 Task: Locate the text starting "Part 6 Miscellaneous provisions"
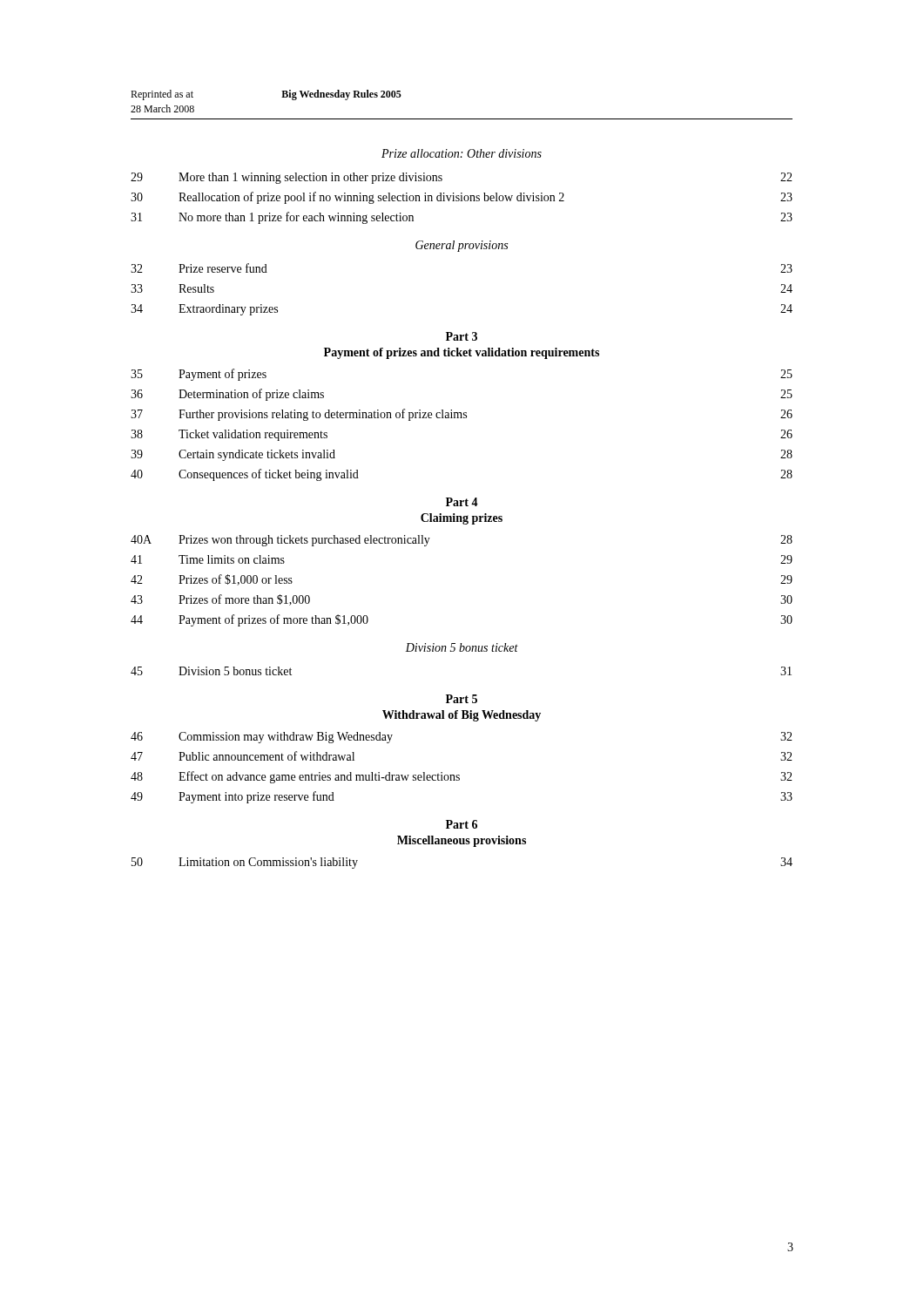(x=462, y=833)
